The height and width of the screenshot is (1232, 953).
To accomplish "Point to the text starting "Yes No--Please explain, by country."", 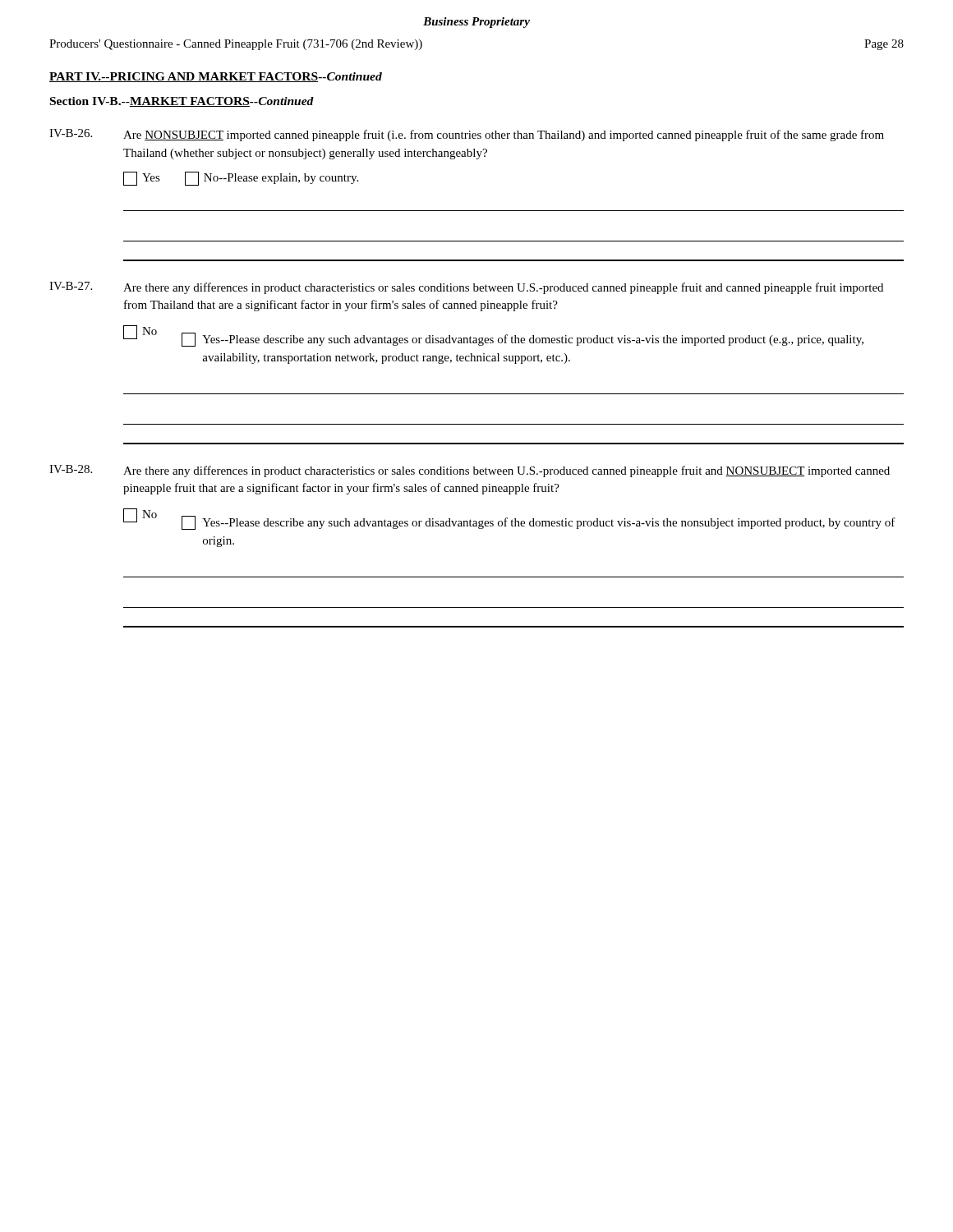I will (x=241, y=179).
